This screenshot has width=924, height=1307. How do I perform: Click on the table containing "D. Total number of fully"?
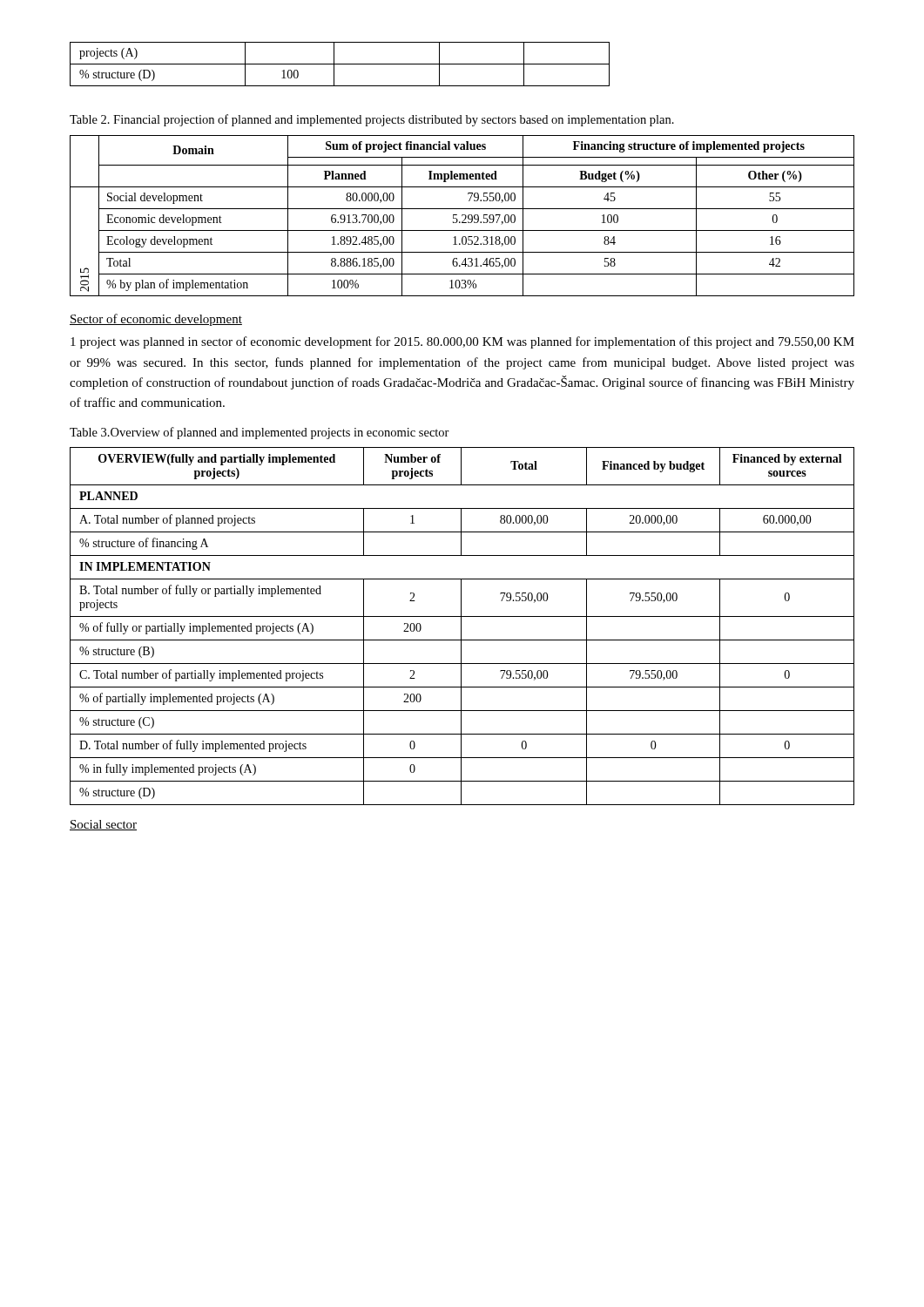click(462, 626)
